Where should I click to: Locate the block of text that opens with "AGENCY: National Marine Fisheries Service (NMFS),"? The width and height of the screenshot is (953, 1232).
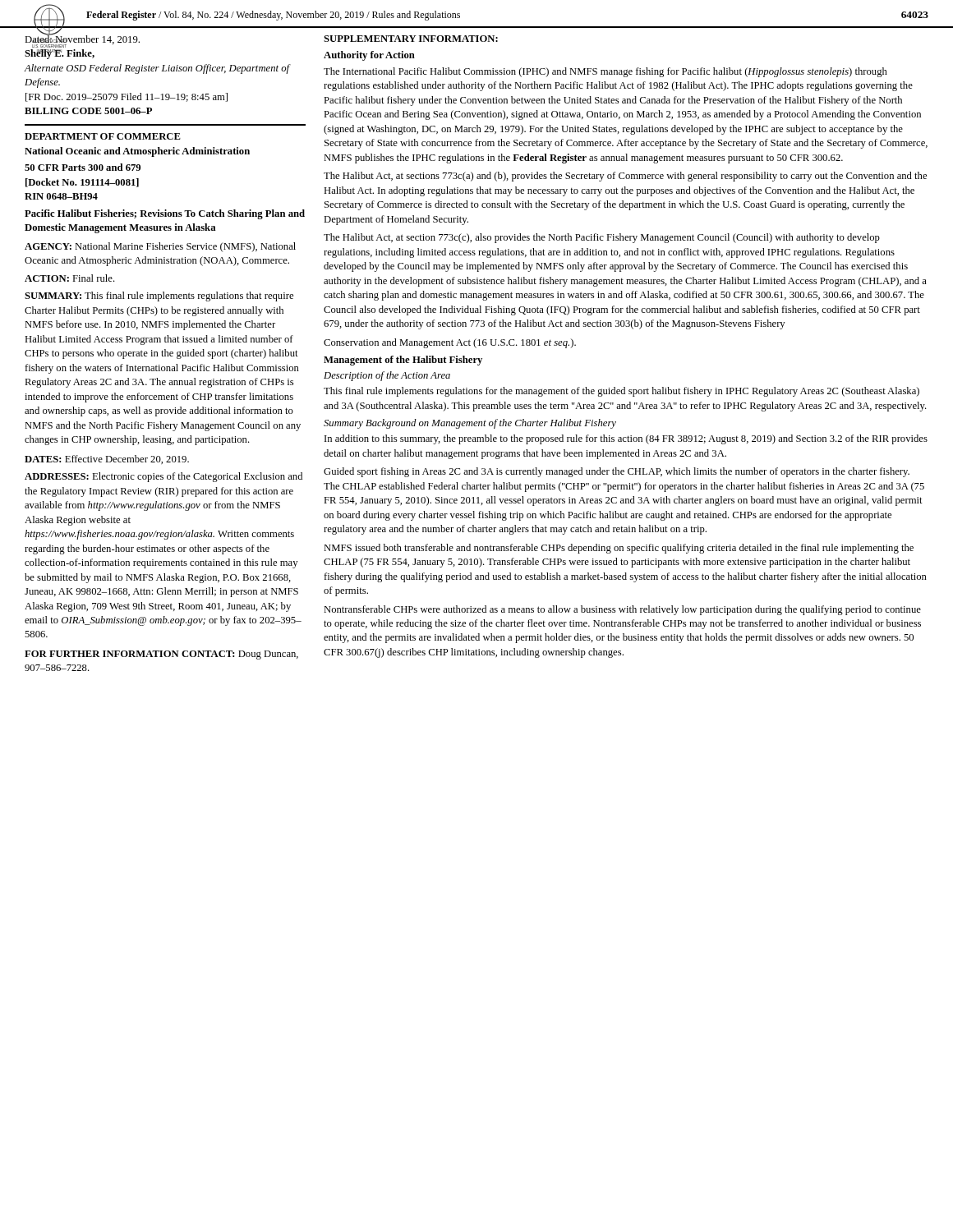160,253
